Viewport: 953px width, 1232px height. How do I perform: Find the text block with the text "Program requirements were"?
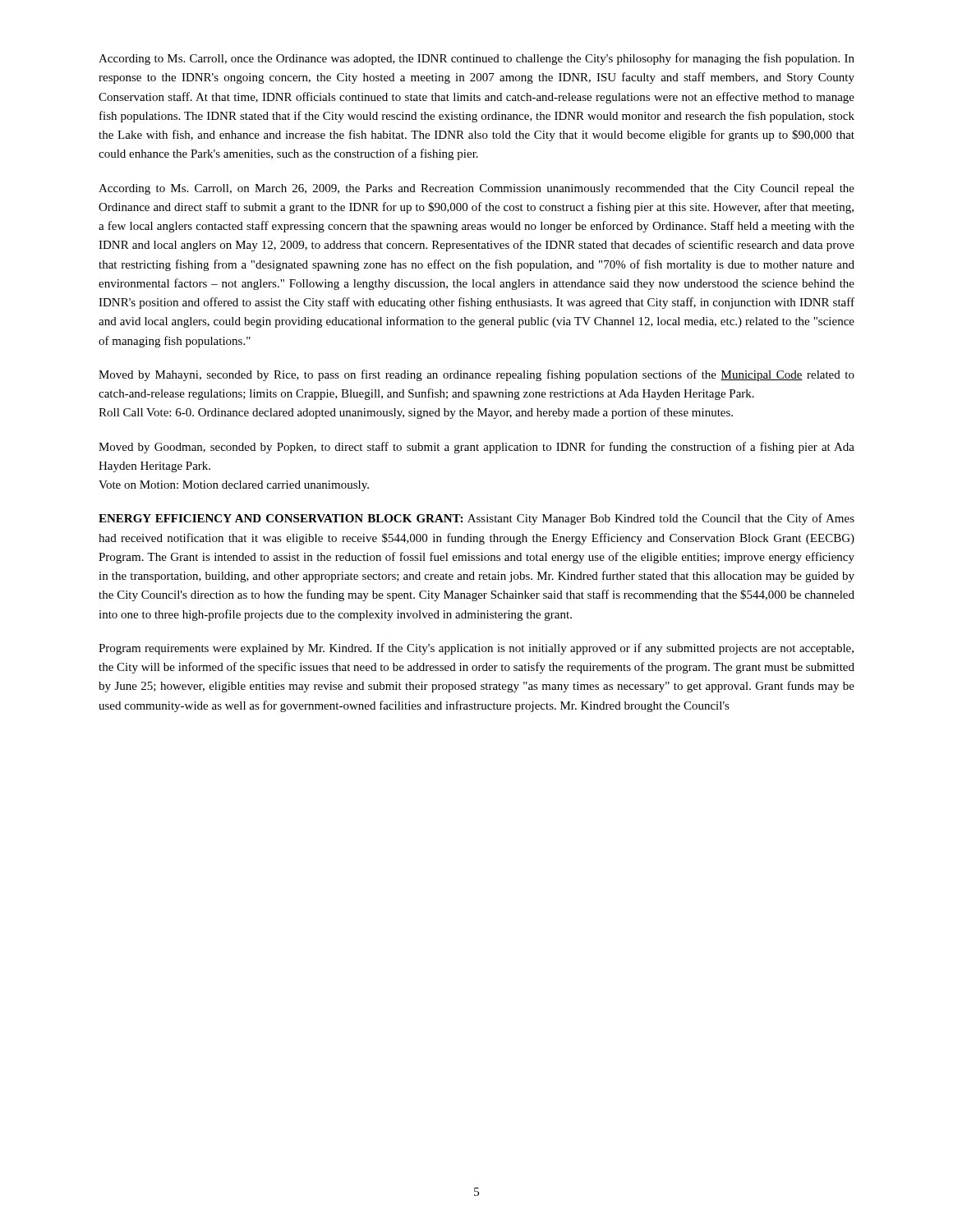(x=476, y=676)
